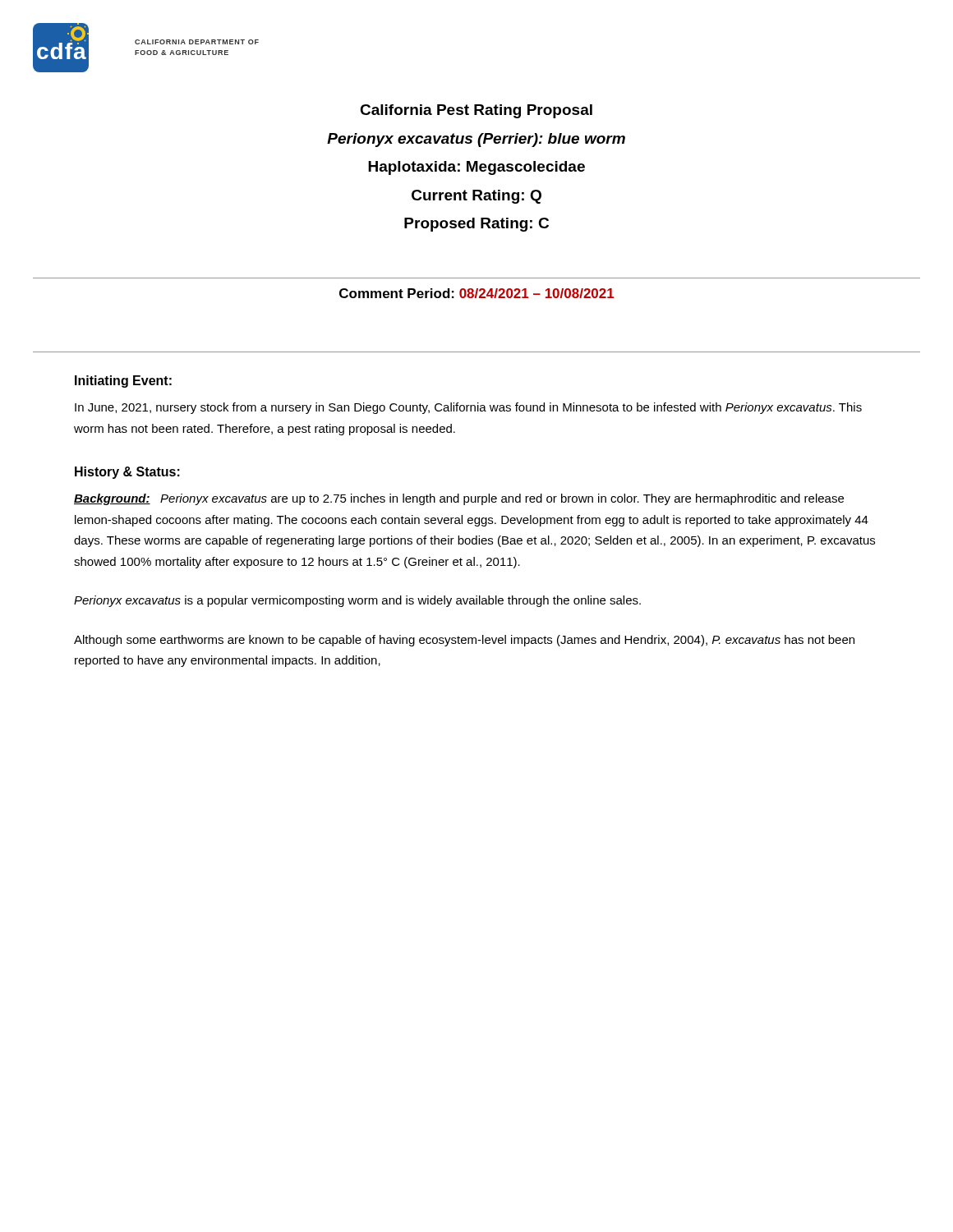953x1232 pixels.
Task: Point to the element starting "History & Status:"
Action: click(127, 472)
